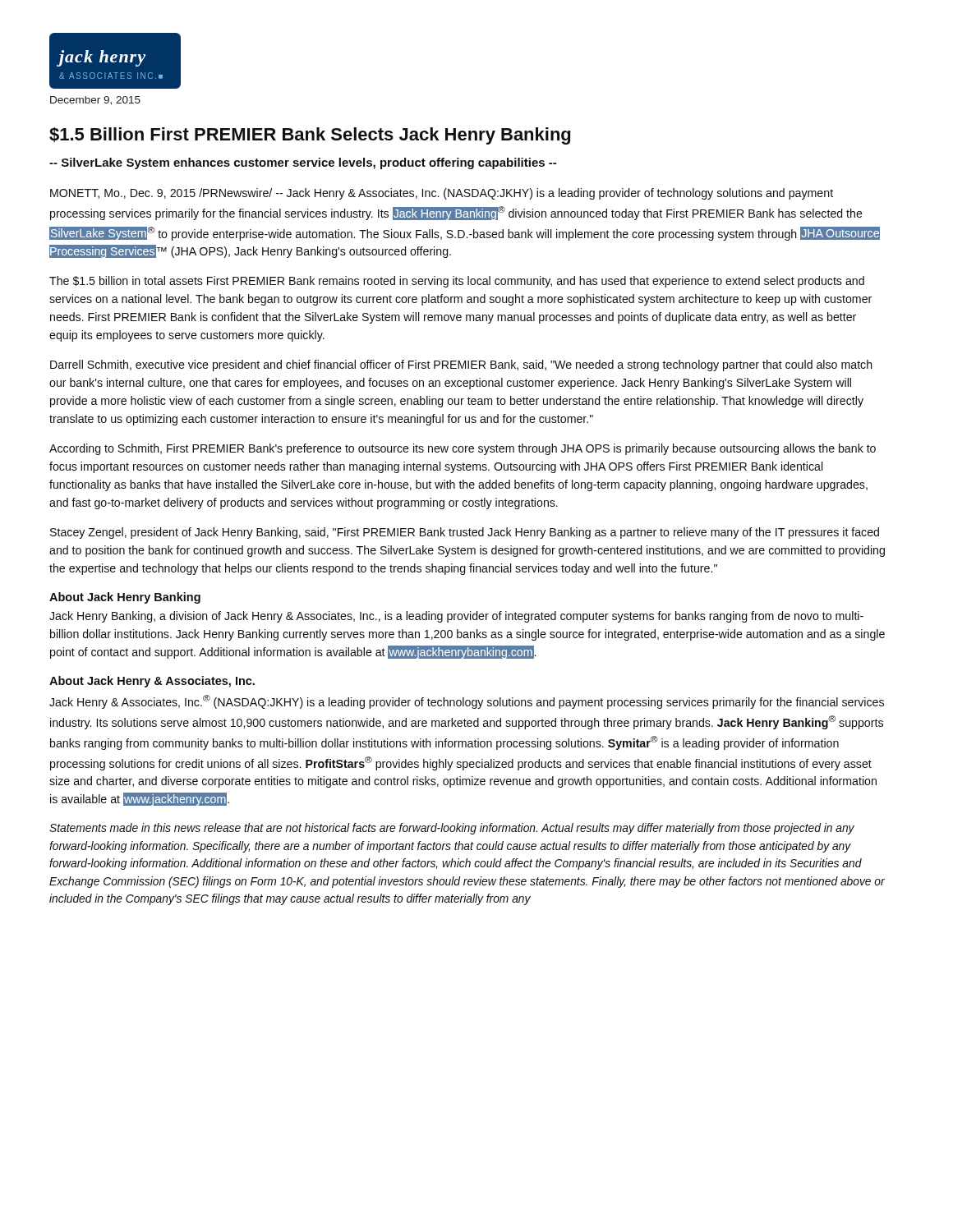This screenshot has height=1232, width=953.
Task: Find the text block containing "MONETT, Mo., Dec. 9, 2015 /PRNewswire/ --"
Action: click(464, 222)
